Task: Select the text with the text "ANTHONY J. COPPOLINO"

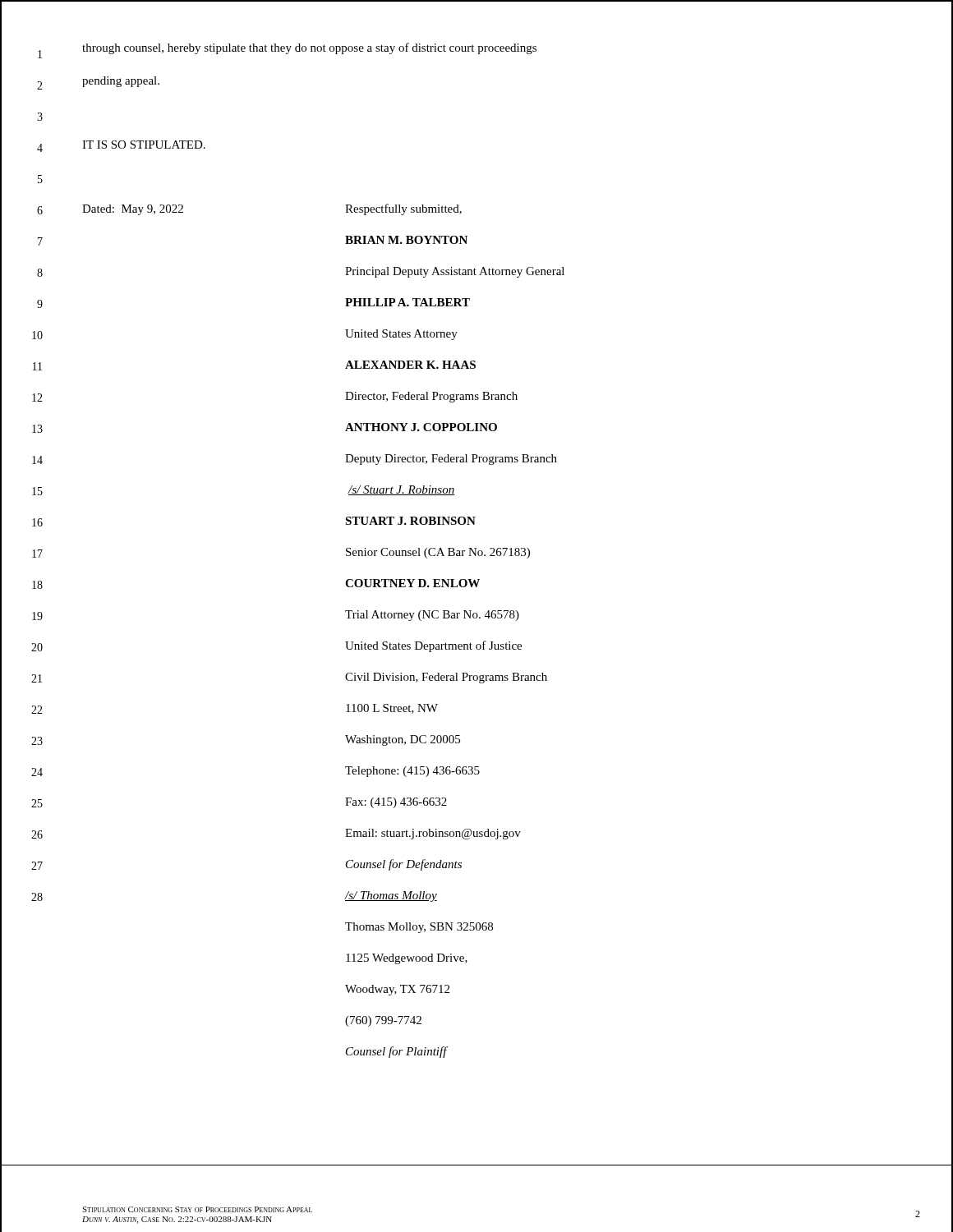Action: point(421,427)
